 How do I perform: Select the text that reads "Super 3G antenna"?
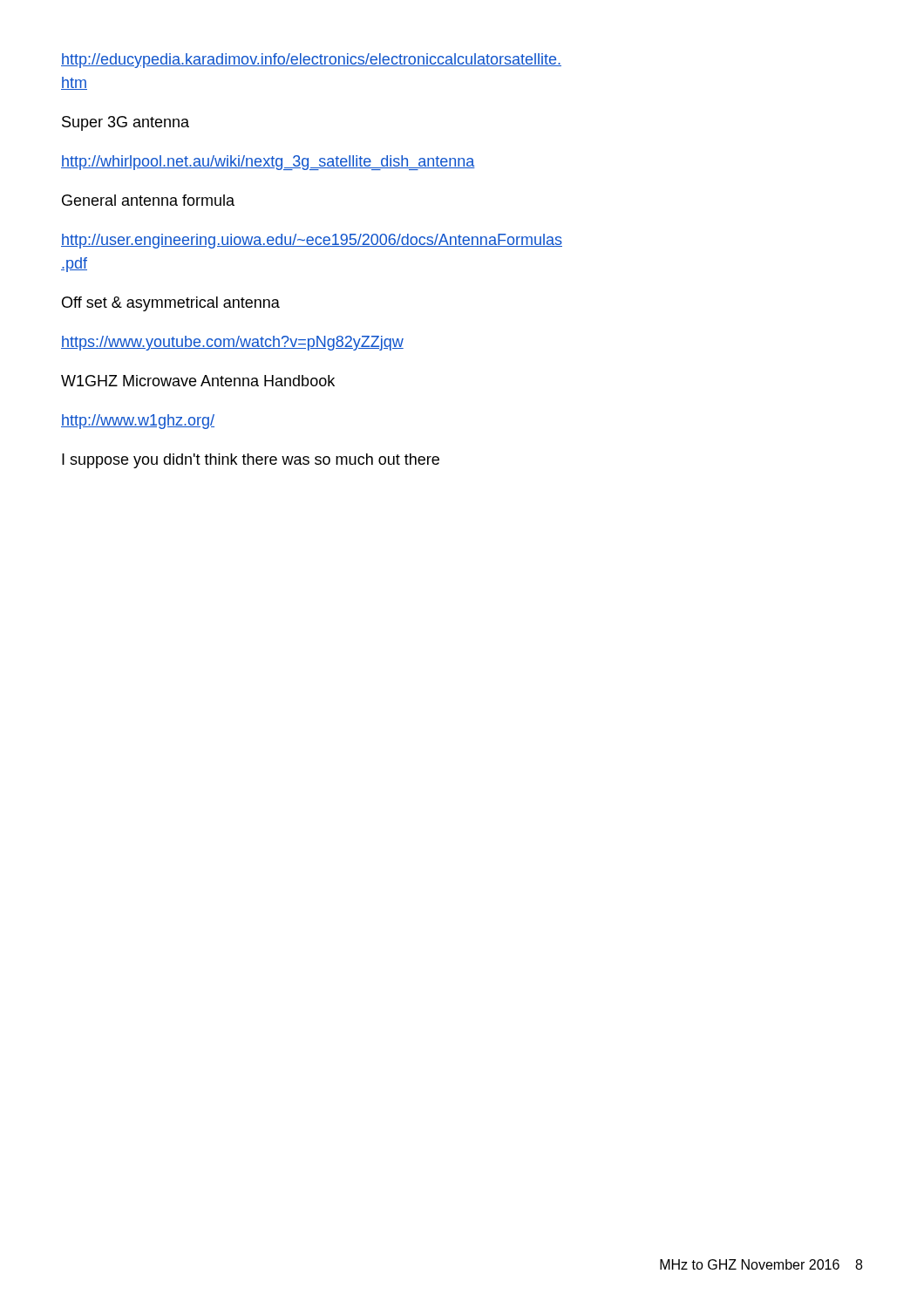(x=125, y=122)
